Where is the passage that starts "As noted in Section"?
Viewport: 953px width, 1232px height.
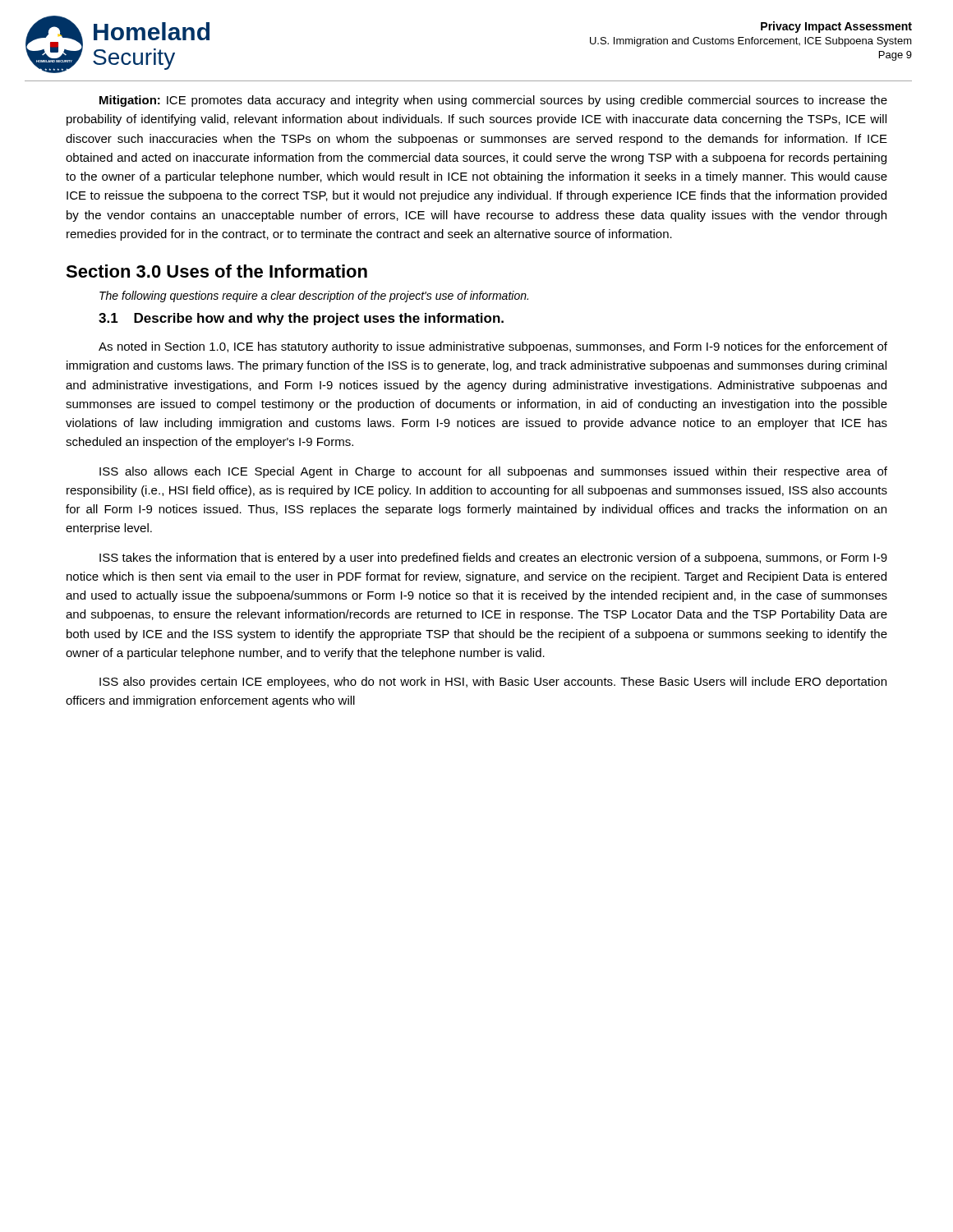(x=476, y=394)
